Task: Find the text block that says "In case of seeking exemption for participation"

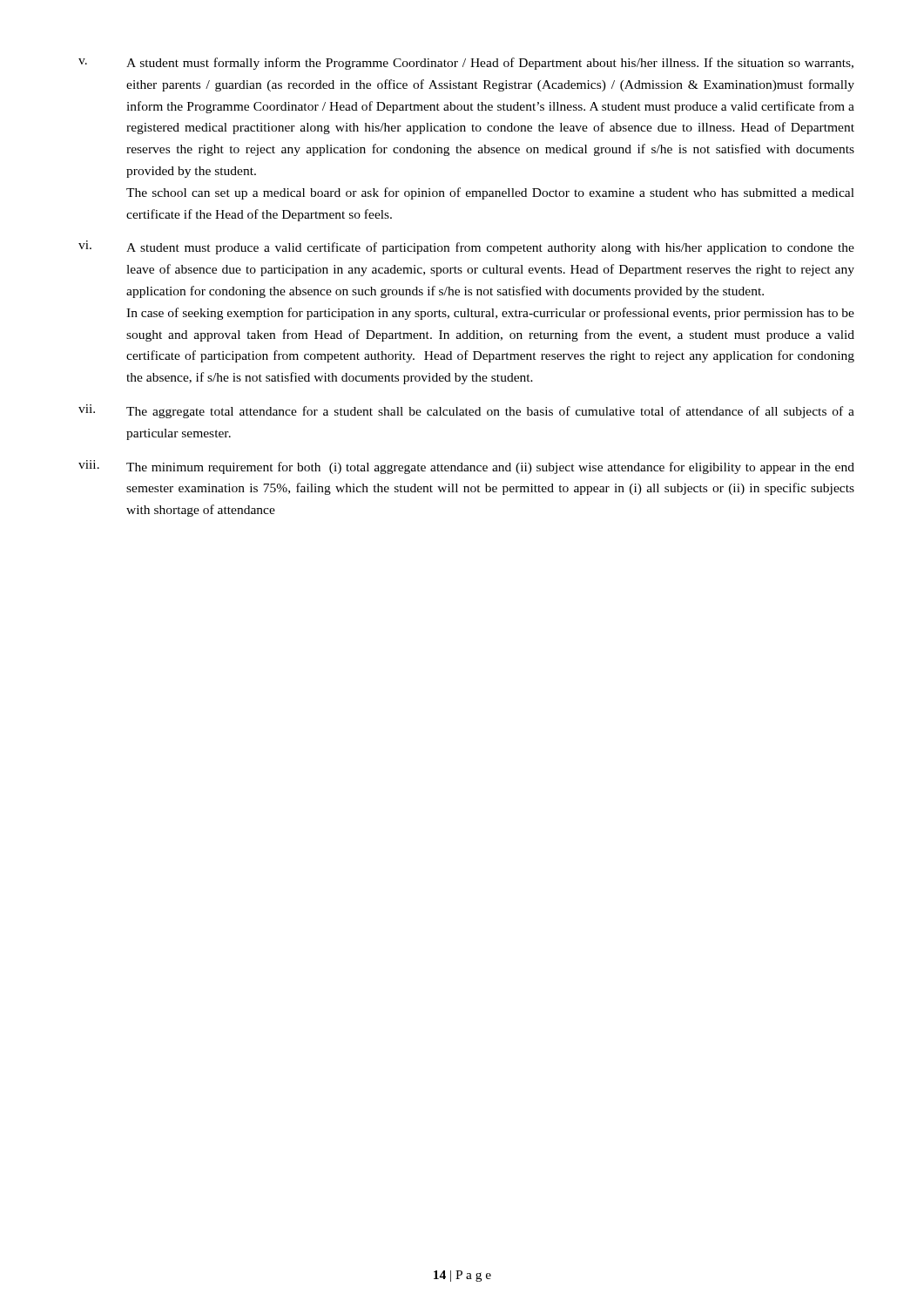Action: pos(490,345)
